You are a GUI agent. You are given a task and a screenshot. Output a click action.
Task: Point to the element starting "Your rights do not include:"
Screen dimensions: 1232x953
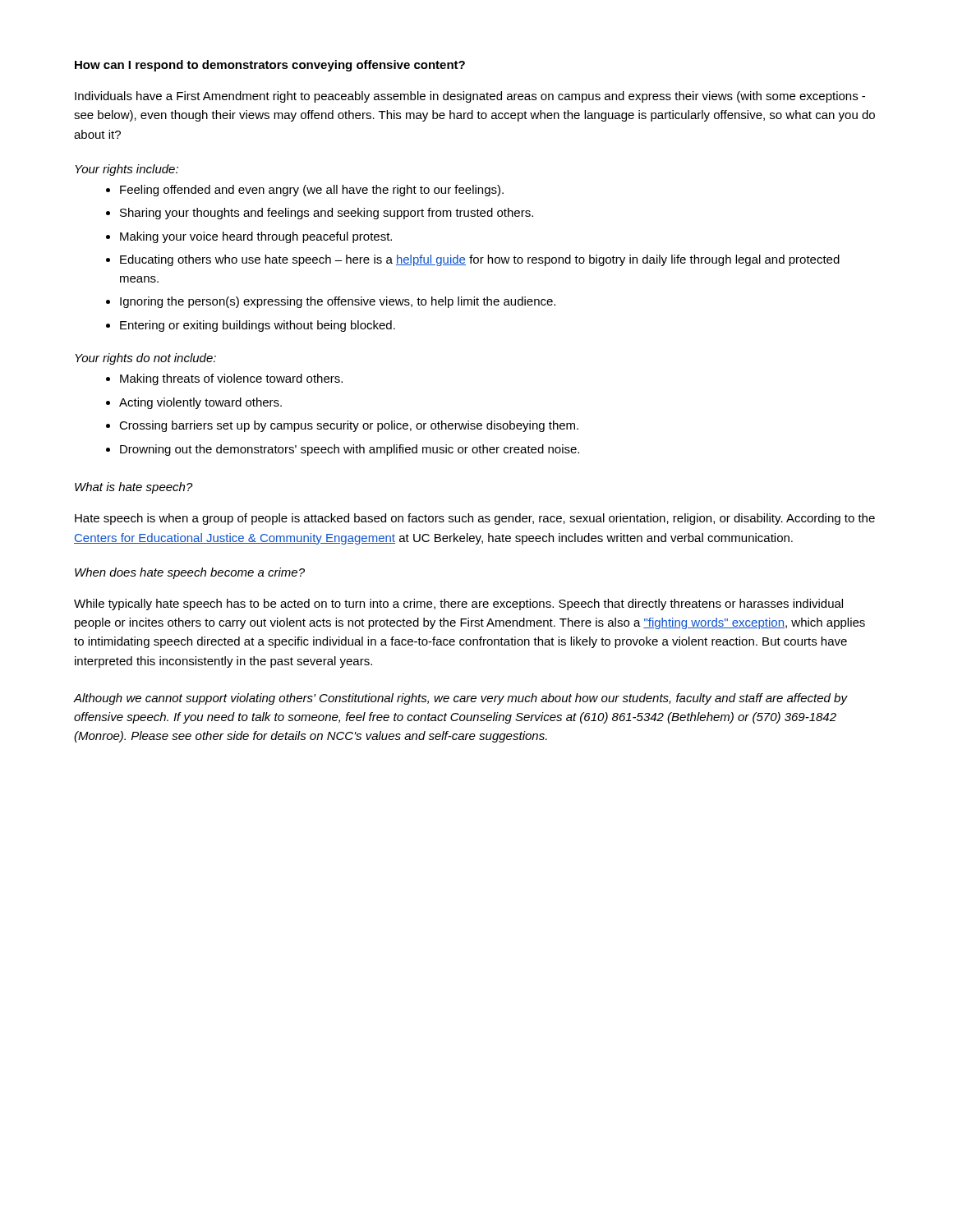click(x=145, y=358)
